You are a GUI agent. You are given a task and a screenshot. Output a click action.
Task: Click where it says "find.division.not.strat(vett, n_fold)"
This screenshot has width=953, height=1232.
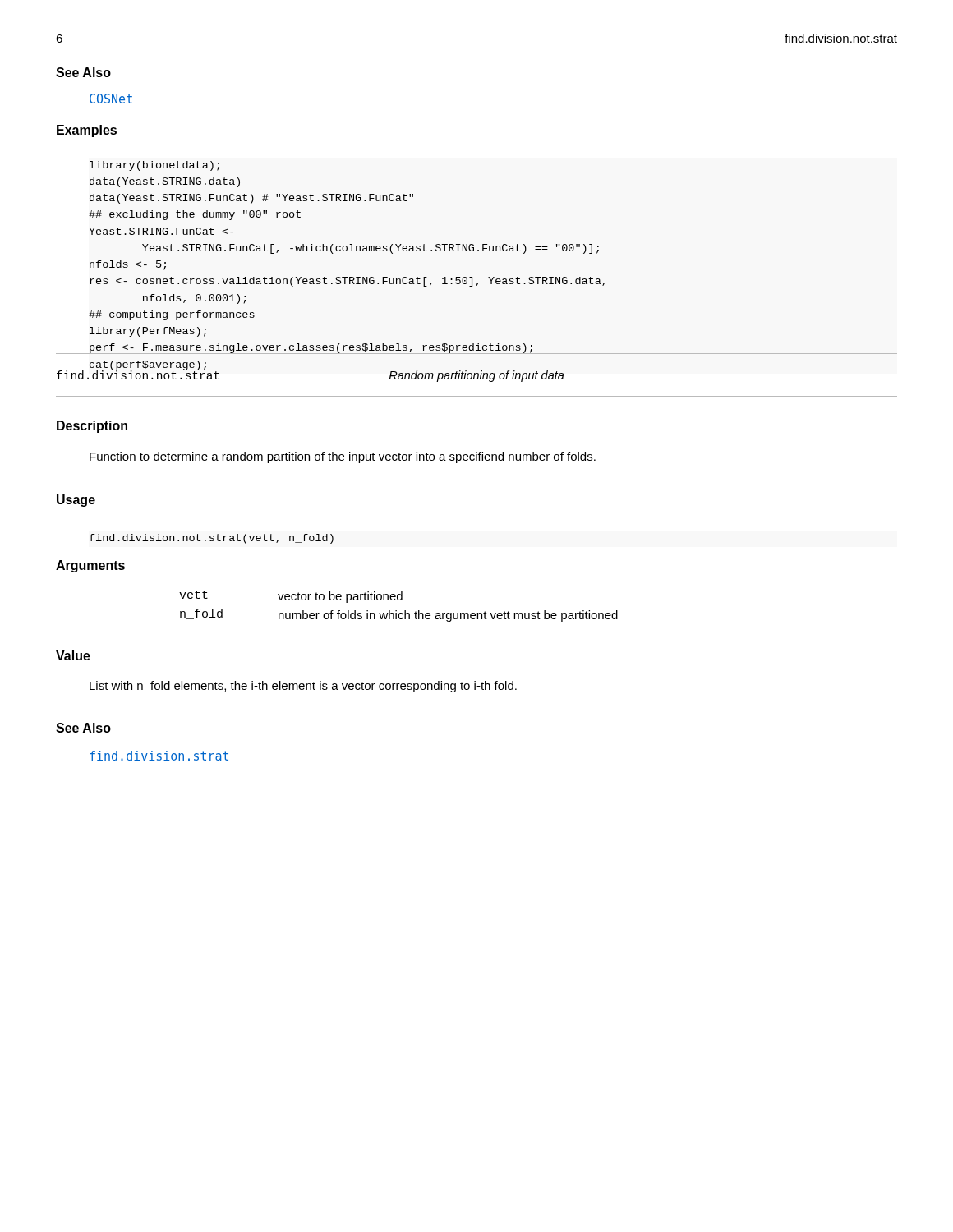point(212,539)
